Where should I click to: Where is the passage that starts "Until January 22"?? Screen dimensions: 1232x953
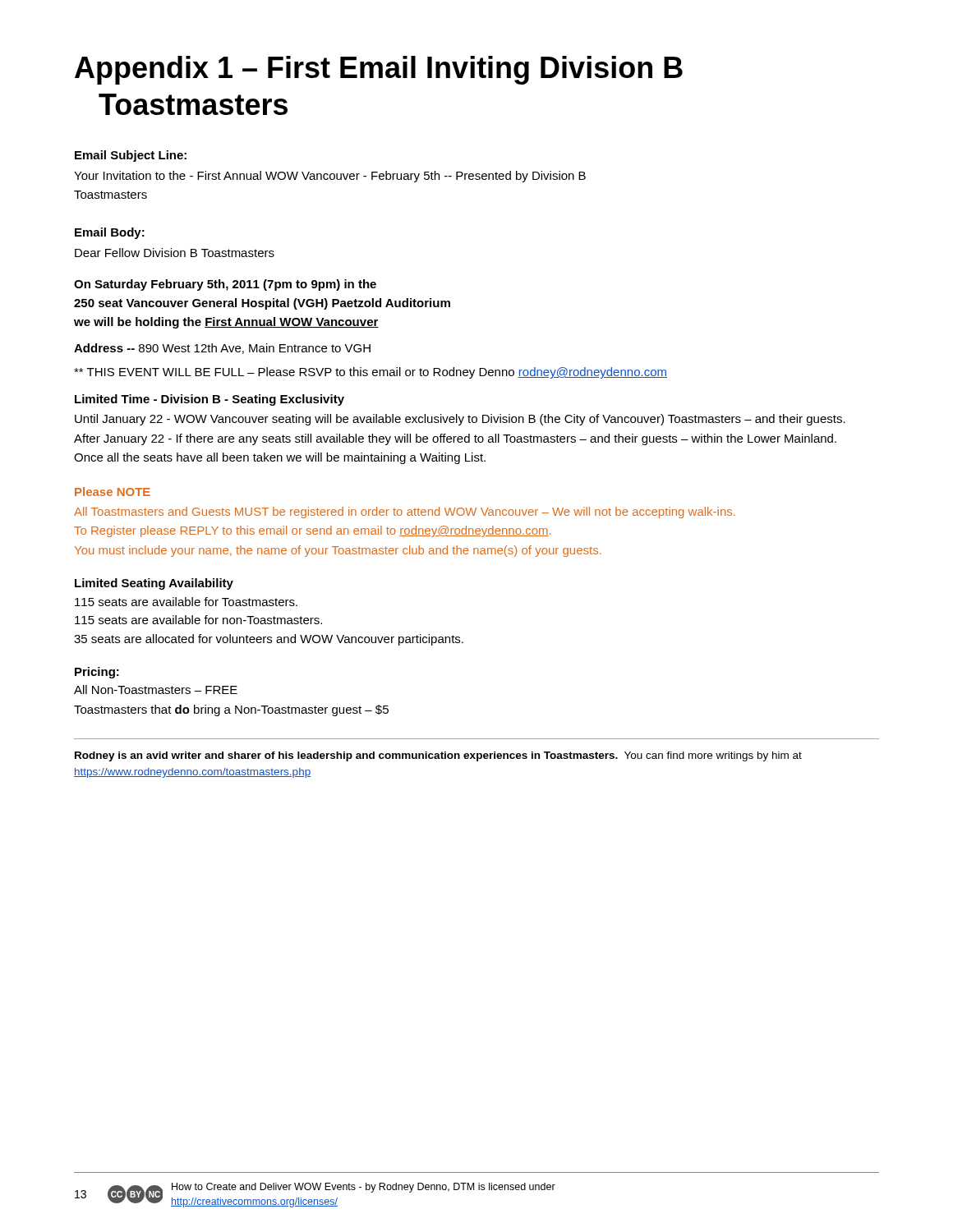click(x=460, y=438)
